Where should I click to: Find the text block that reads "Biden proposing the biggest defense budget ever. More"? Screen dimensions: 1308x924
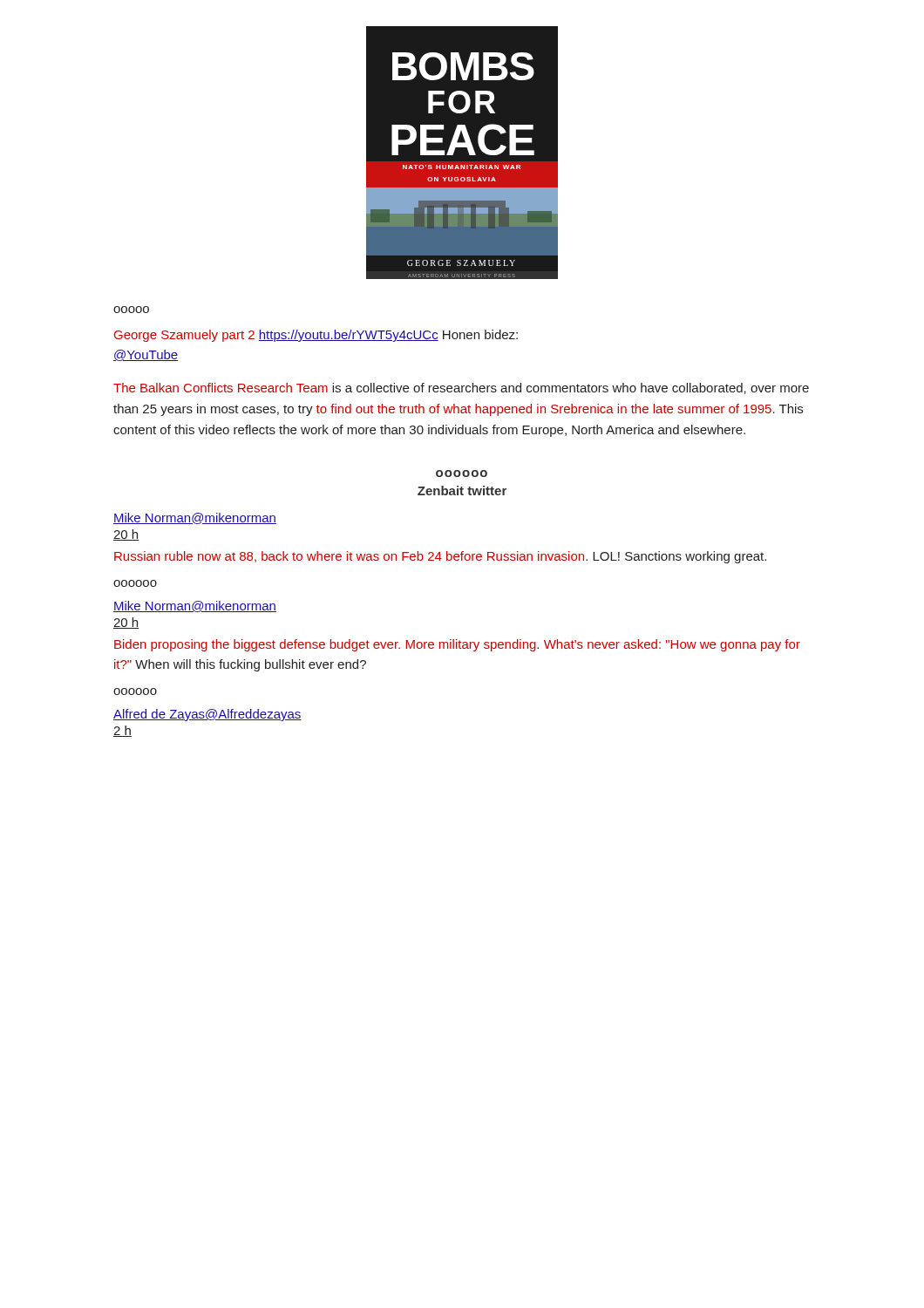point(457,654)
